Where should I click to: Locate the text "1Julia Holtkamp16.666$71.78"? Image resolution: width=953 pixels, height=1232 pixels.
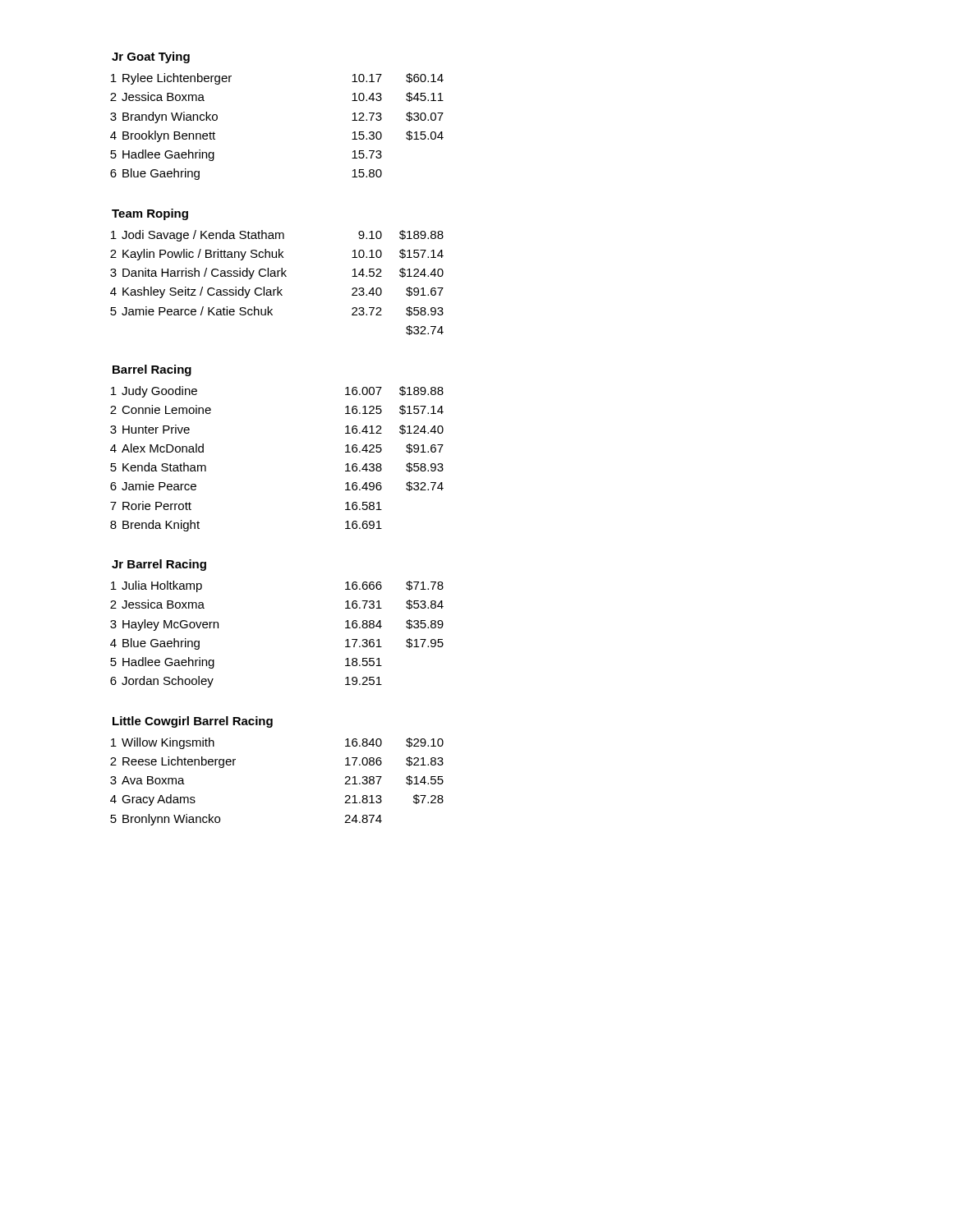click(x=155, y=586)
